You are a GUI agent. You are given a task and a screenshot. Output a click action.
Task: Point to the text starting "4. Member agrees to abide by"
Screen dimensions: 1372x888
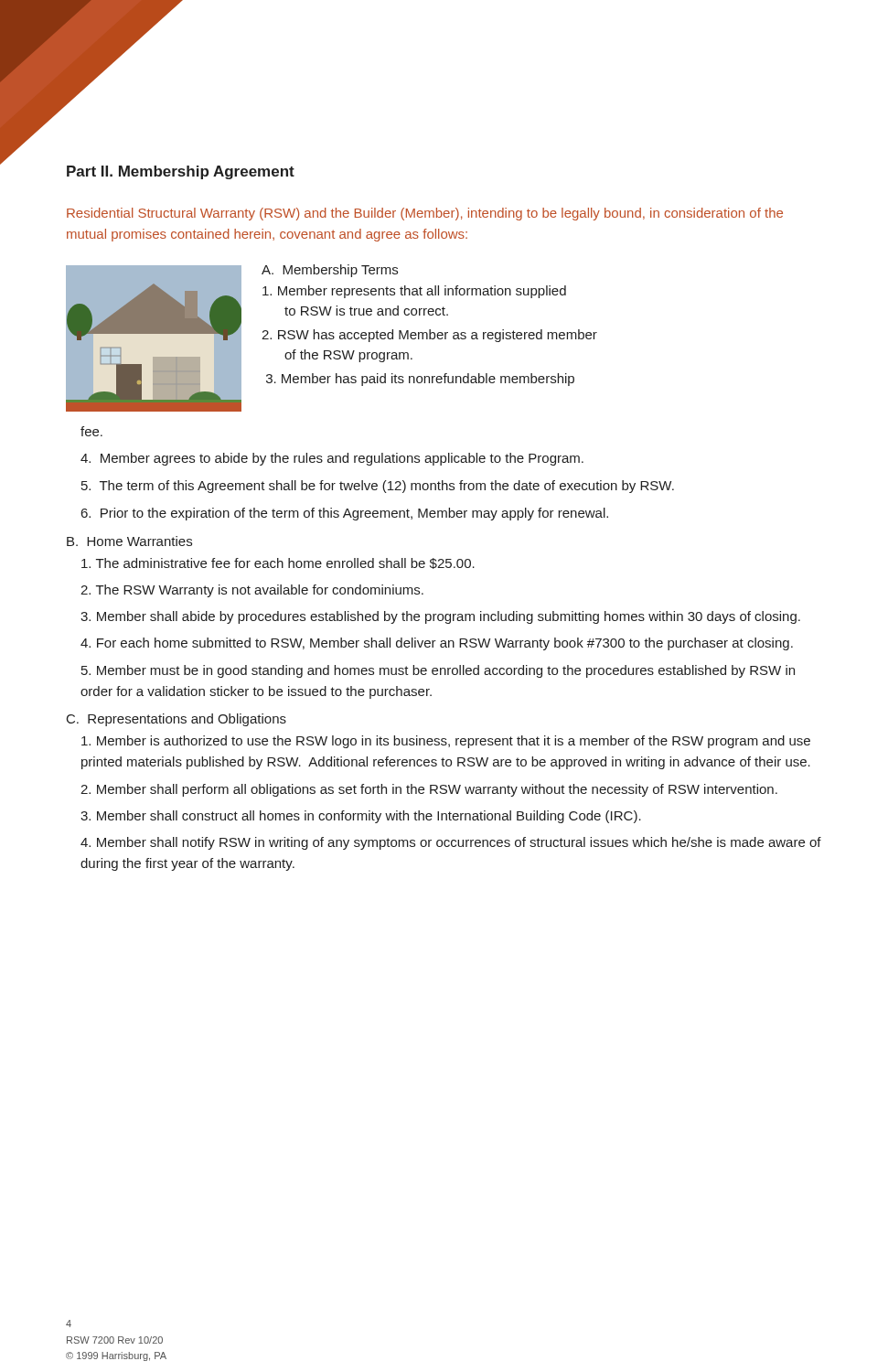click(x=332, y=458)
